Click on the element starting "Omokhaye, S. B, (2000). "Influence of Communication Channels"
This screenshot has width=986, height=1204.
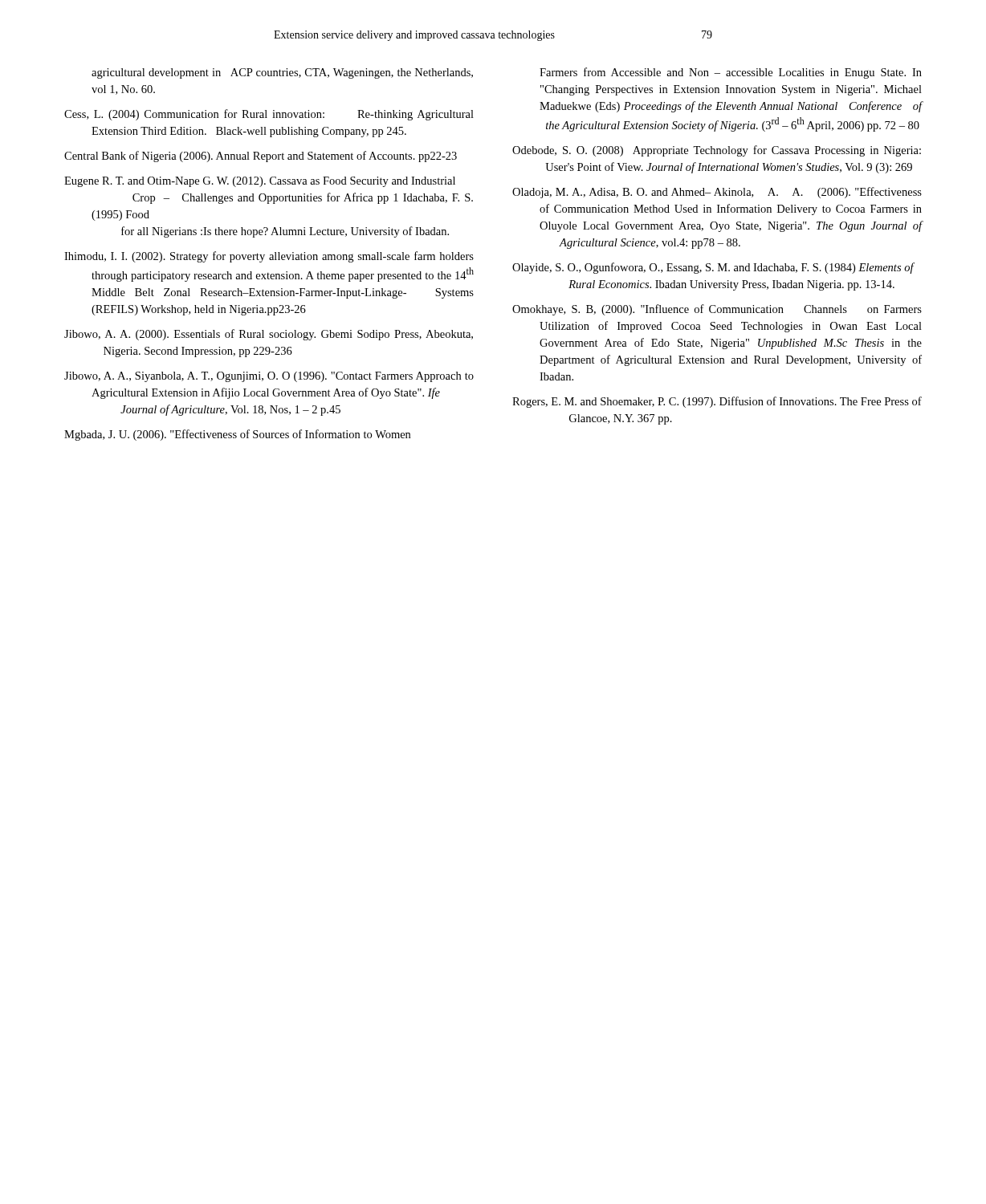[717, 343]
